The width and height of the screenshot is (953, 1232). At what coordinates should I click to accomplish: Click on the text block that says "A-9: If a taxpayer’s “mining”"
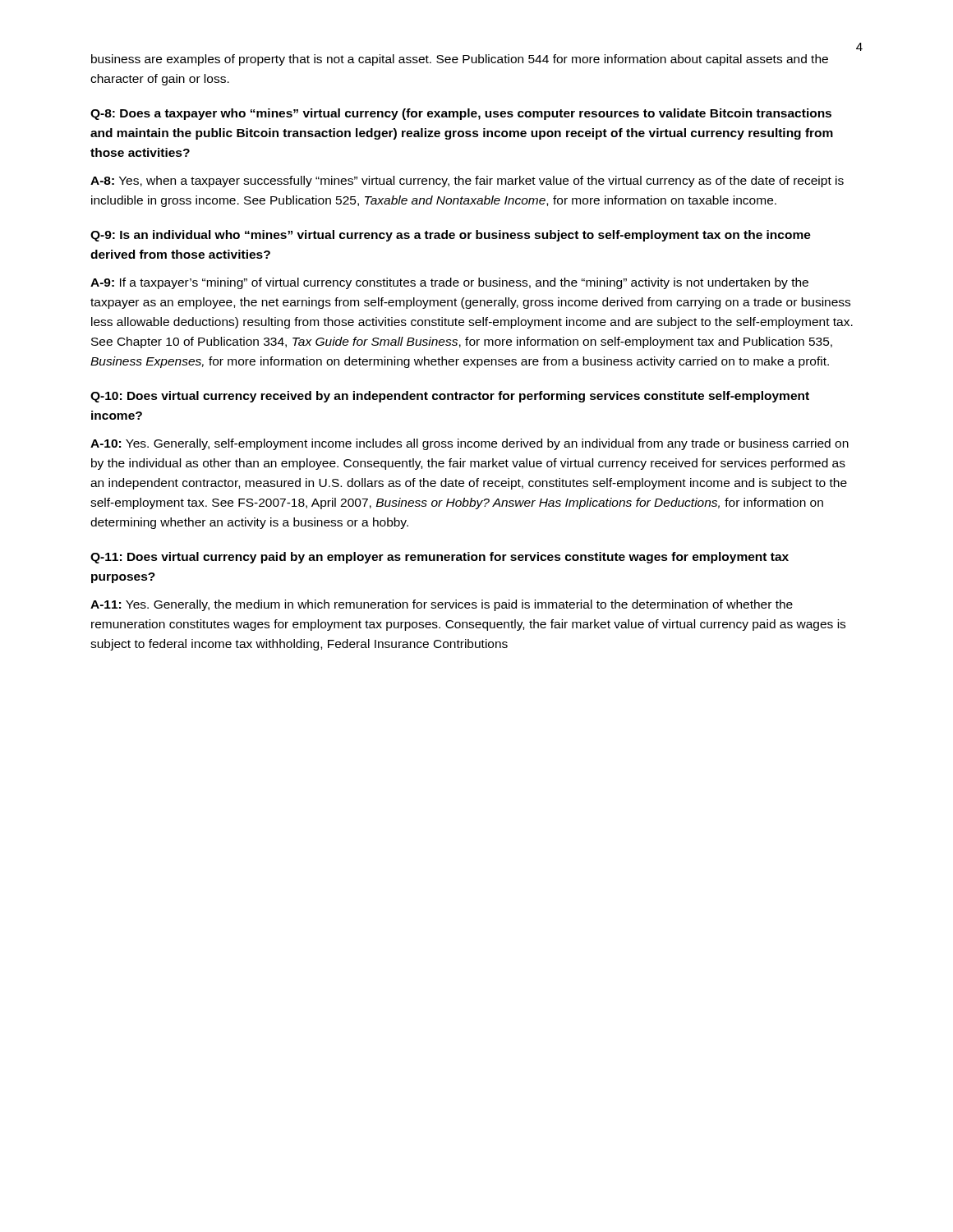(472, 322)
